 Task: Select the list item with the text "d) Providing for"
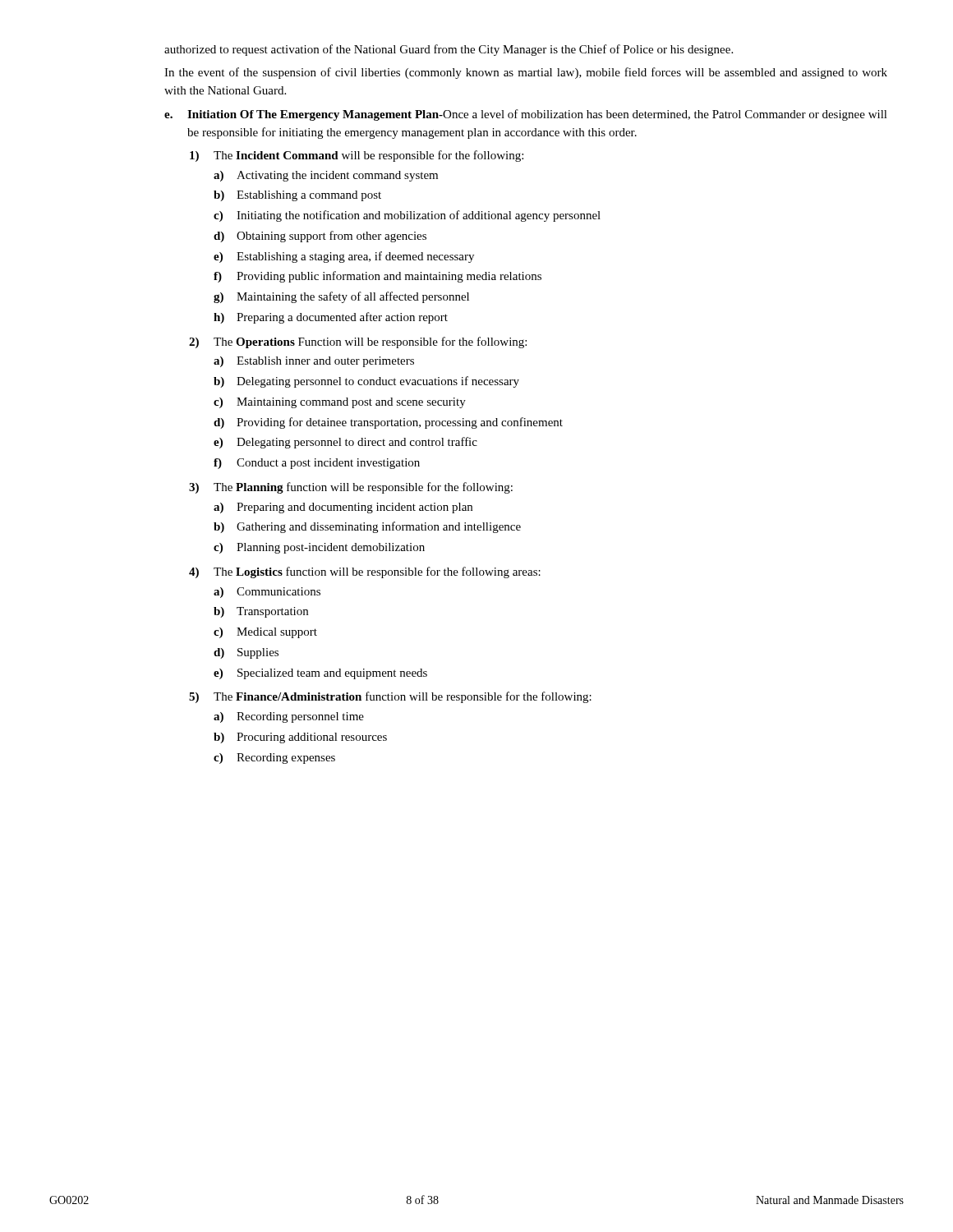click(550, 423)
